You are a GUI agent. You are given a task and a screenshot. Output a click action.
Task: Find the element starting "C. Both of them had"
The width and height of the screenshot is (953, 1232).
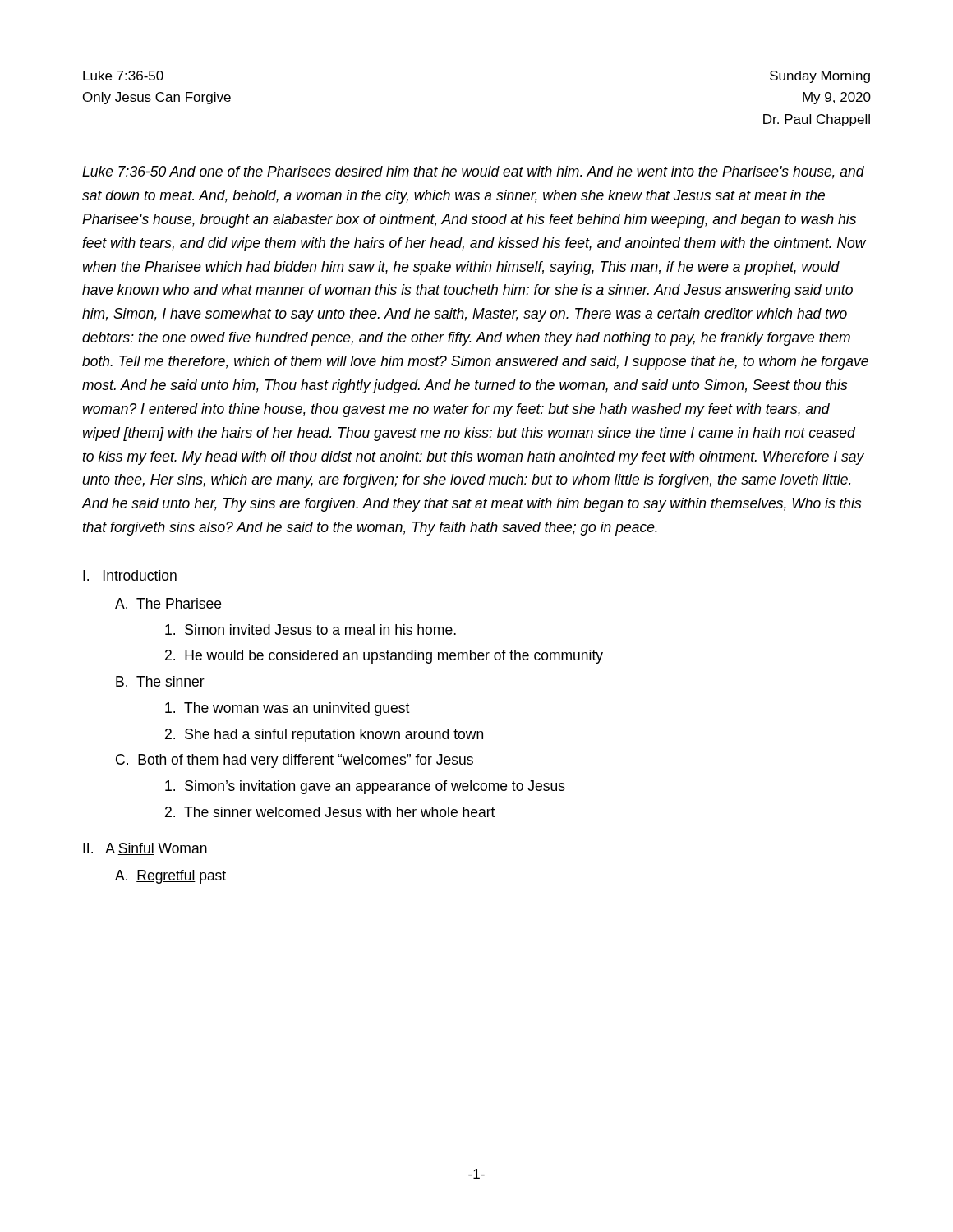294,760
